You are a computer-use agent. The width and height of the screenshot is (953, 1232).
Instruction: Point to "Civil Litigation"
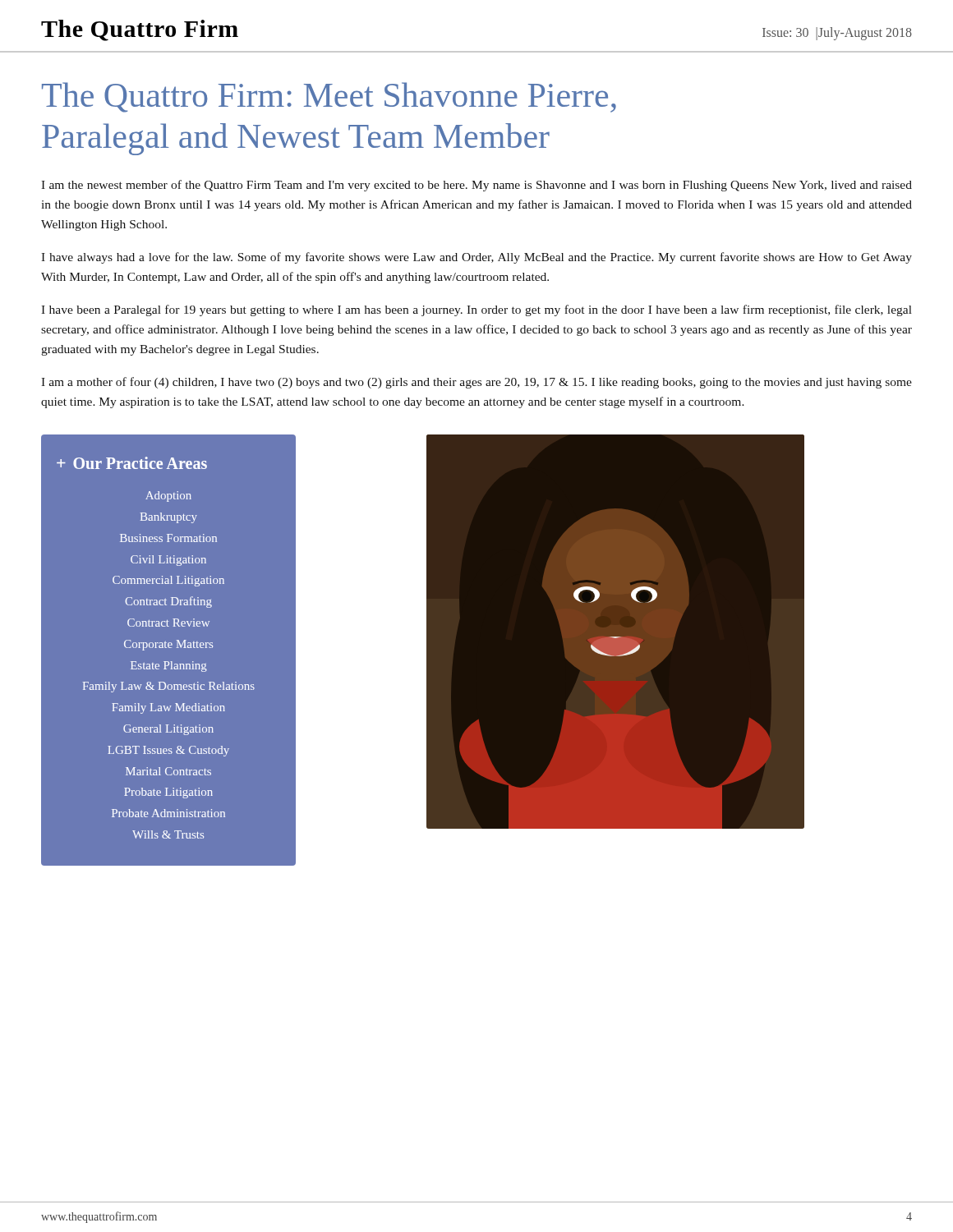tap(168, 559)
